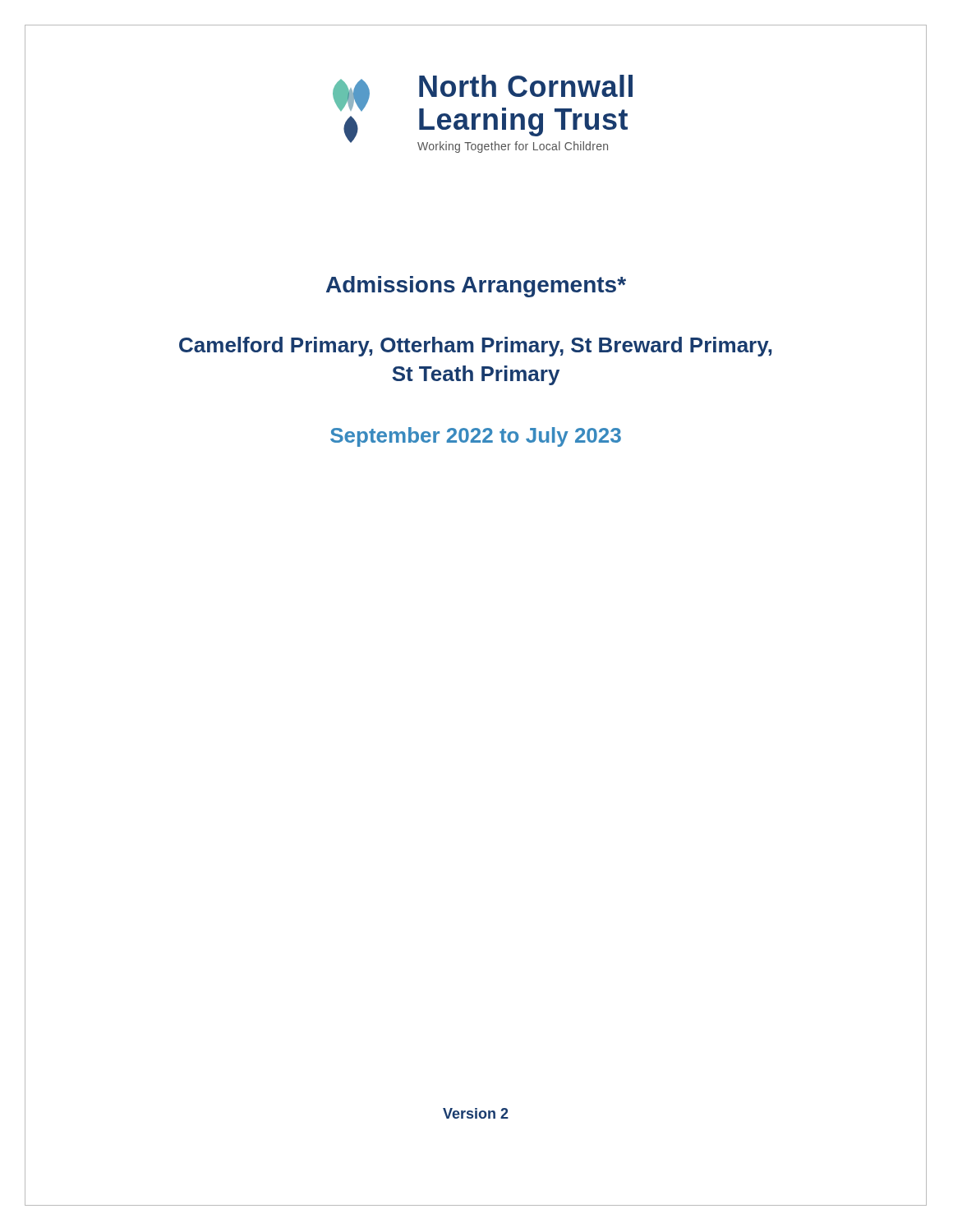Select the text that reads "Version 2"
953x1232 pixels.
tap(476, 1114)
